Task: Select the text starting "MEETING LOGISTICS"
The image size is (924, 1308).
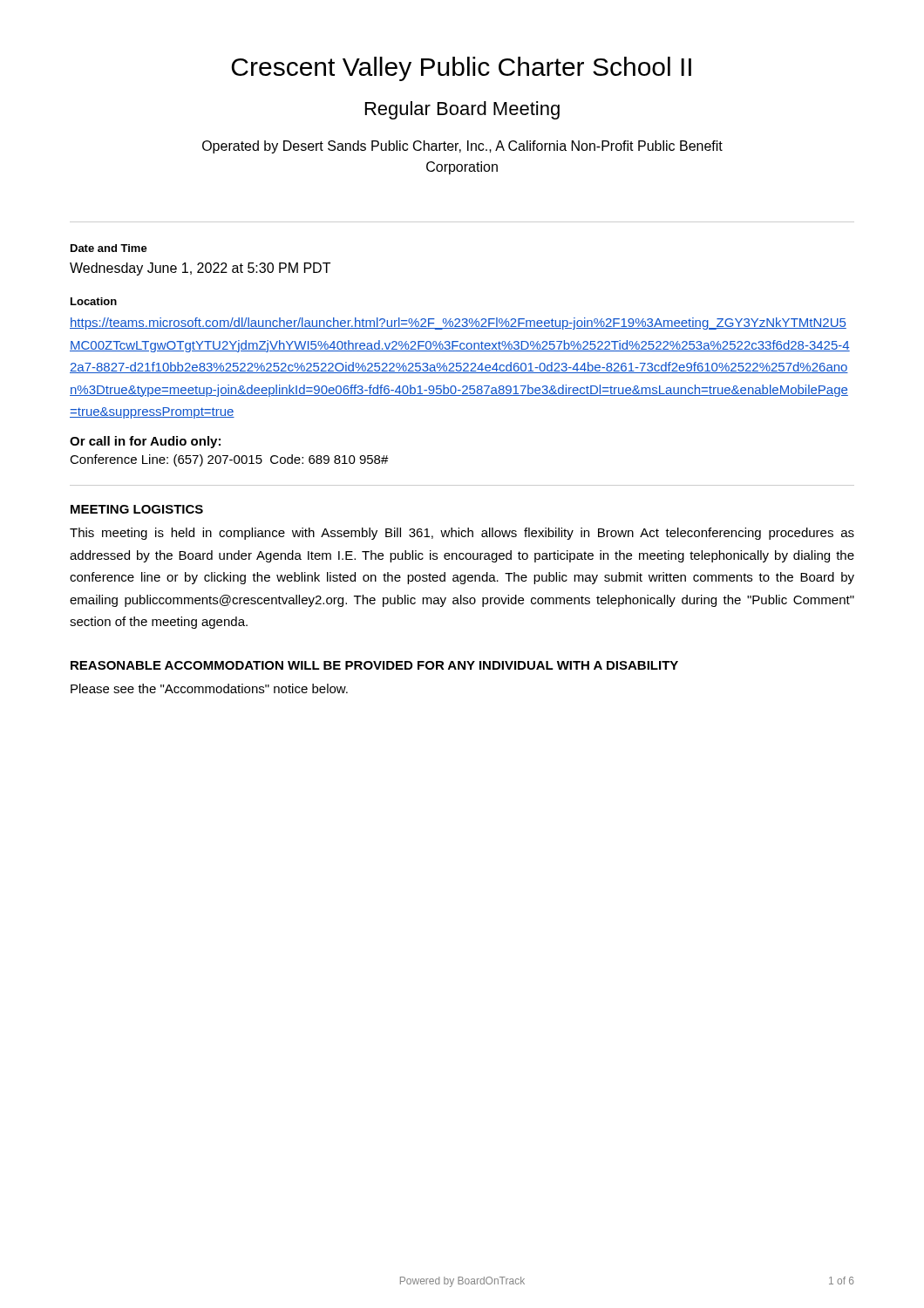Action: coord(137,509)
